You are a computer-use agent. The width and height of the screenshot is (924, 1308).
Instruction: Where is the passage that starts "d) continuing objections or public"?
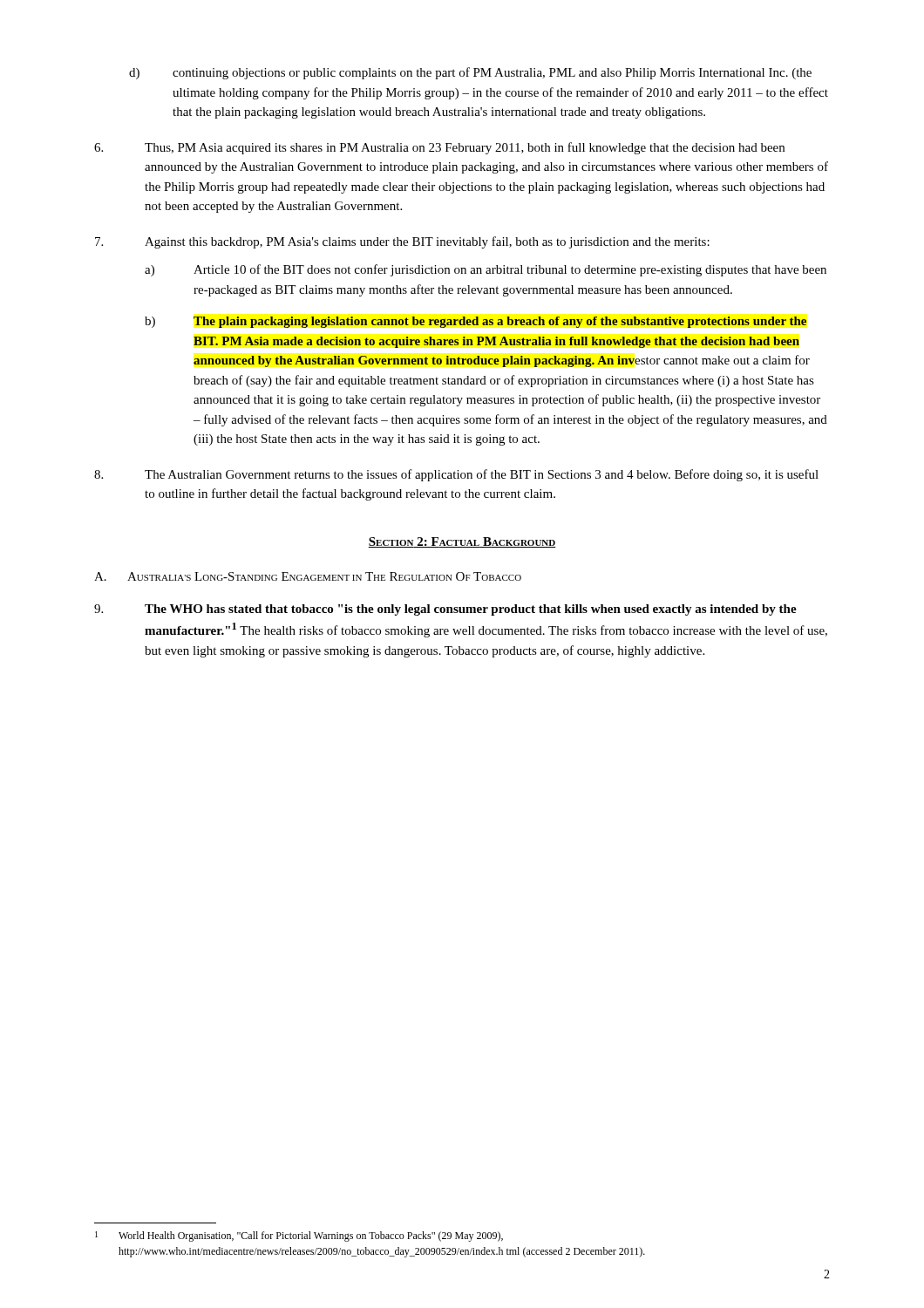point(462,92)
